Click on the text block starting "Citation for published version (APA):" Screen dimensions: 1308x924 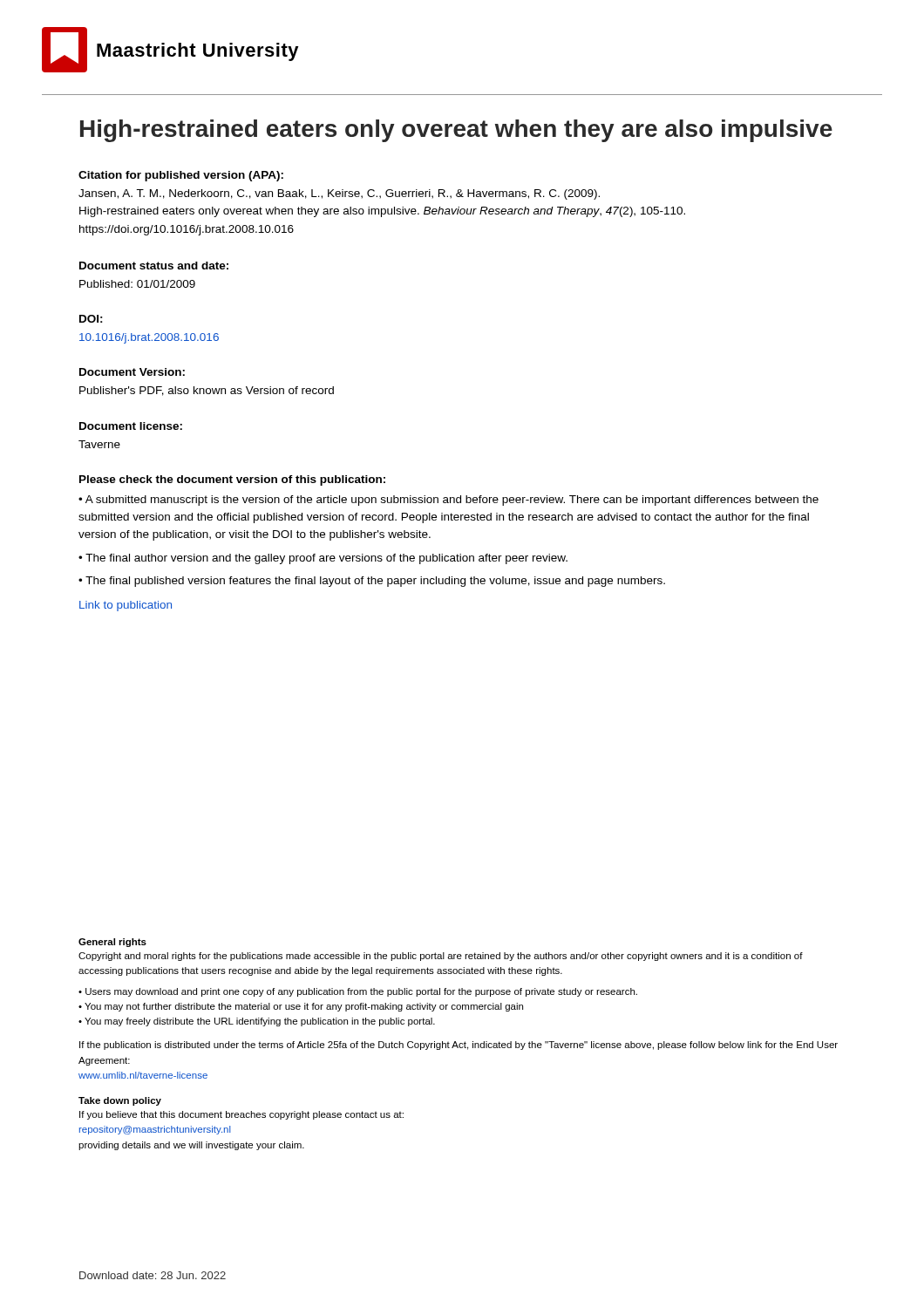pos(181,175)
